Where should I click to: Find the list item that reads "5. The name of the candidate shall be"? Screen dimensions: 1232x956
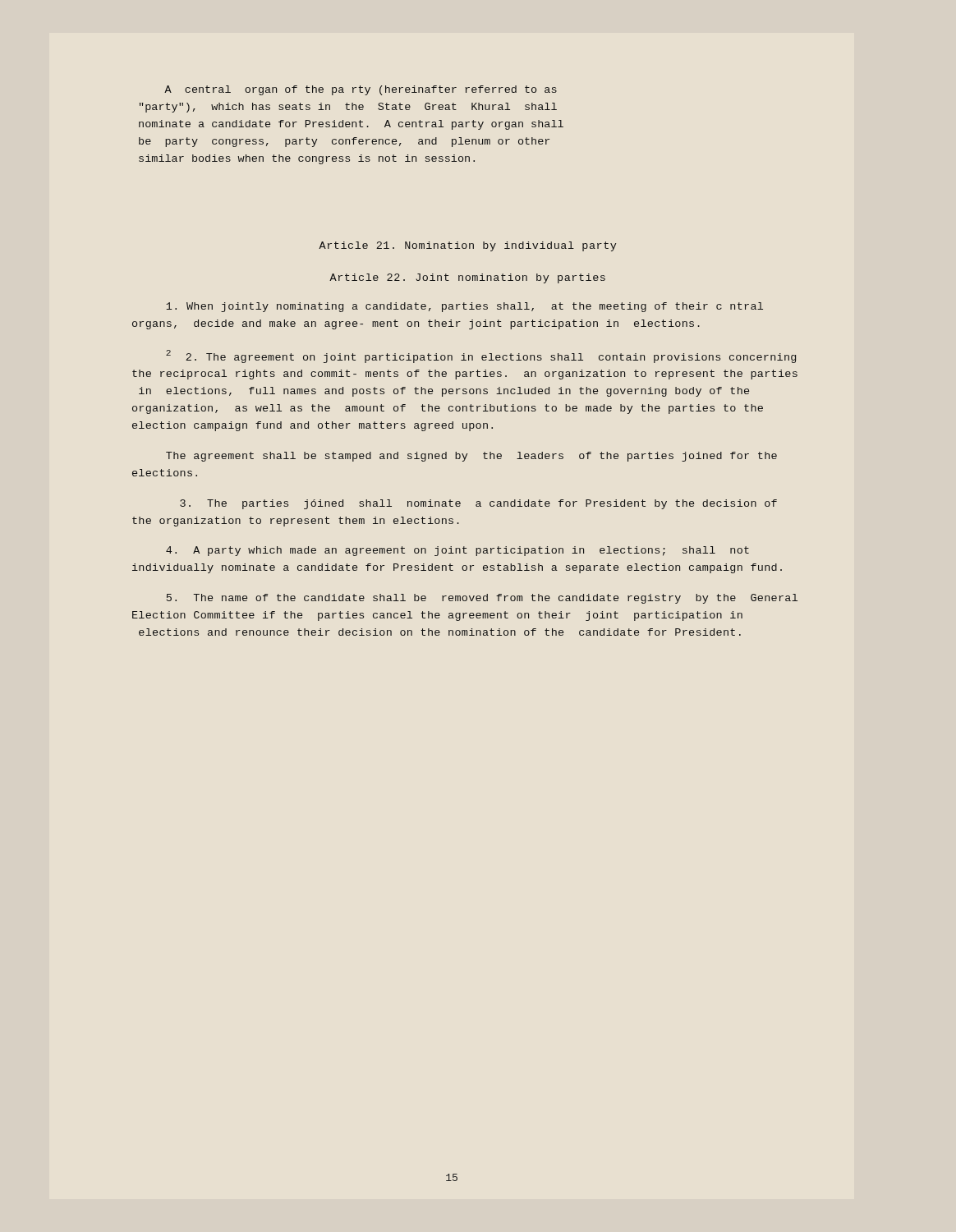tap(465, 616)
